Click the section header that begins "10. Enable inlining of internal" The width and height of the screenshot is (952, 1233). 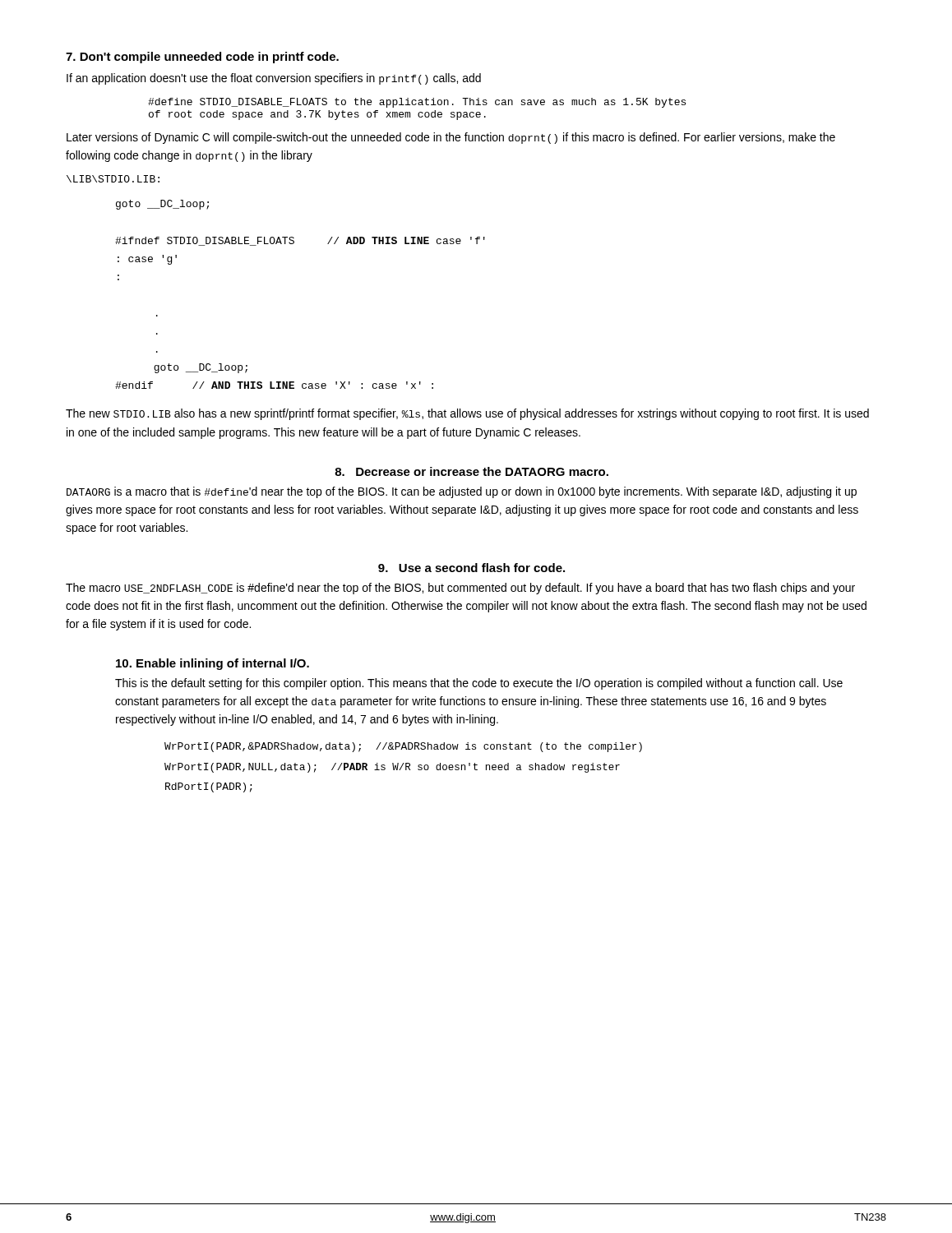click(212, 663)
